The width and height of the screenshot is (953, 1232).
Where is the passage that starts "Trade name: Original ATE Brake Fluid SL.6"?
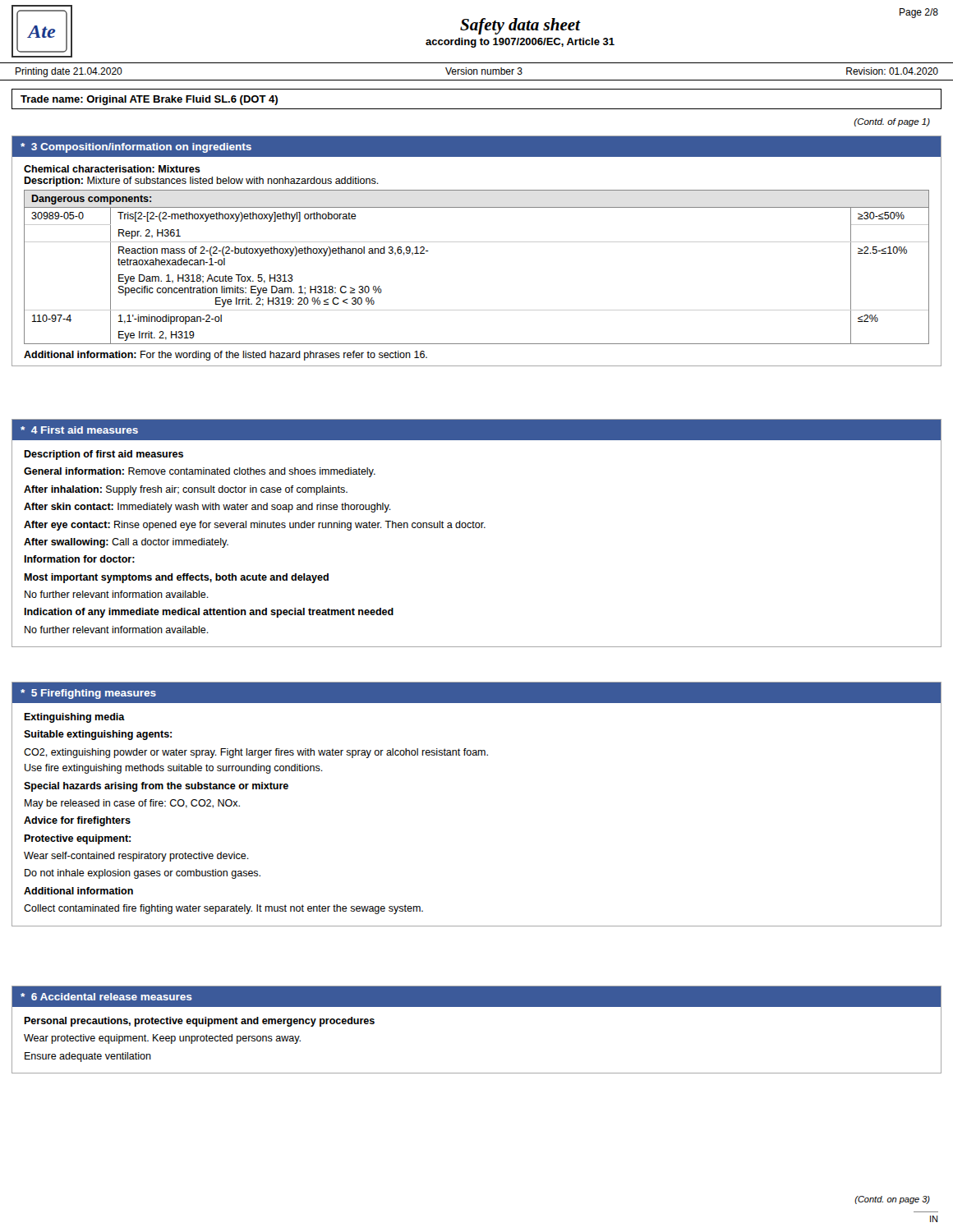point(149,99)
